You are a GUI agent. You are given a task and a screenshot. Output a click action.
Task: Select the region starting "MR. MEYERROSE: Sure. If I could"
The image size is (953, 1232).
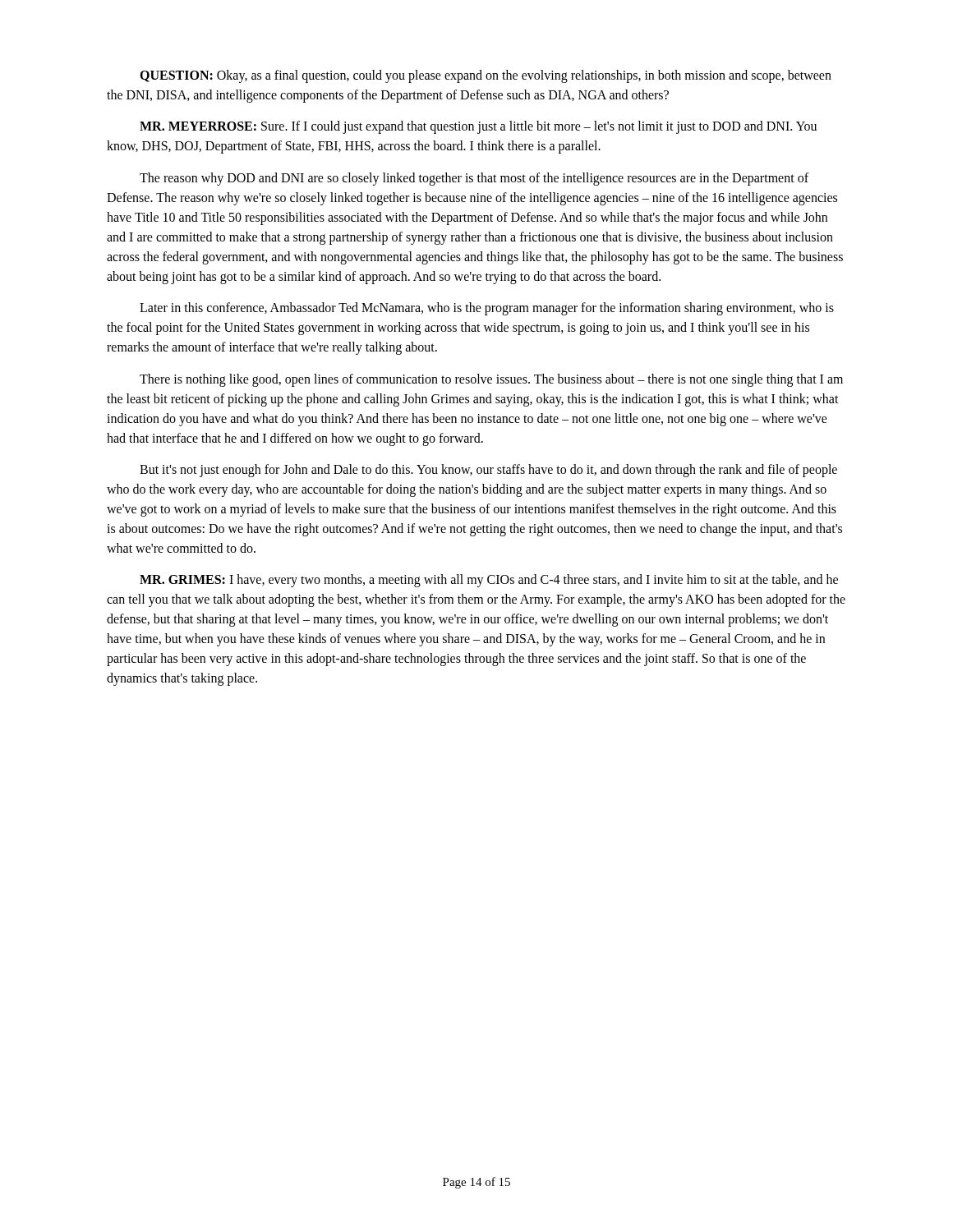(x=476, y=137)
